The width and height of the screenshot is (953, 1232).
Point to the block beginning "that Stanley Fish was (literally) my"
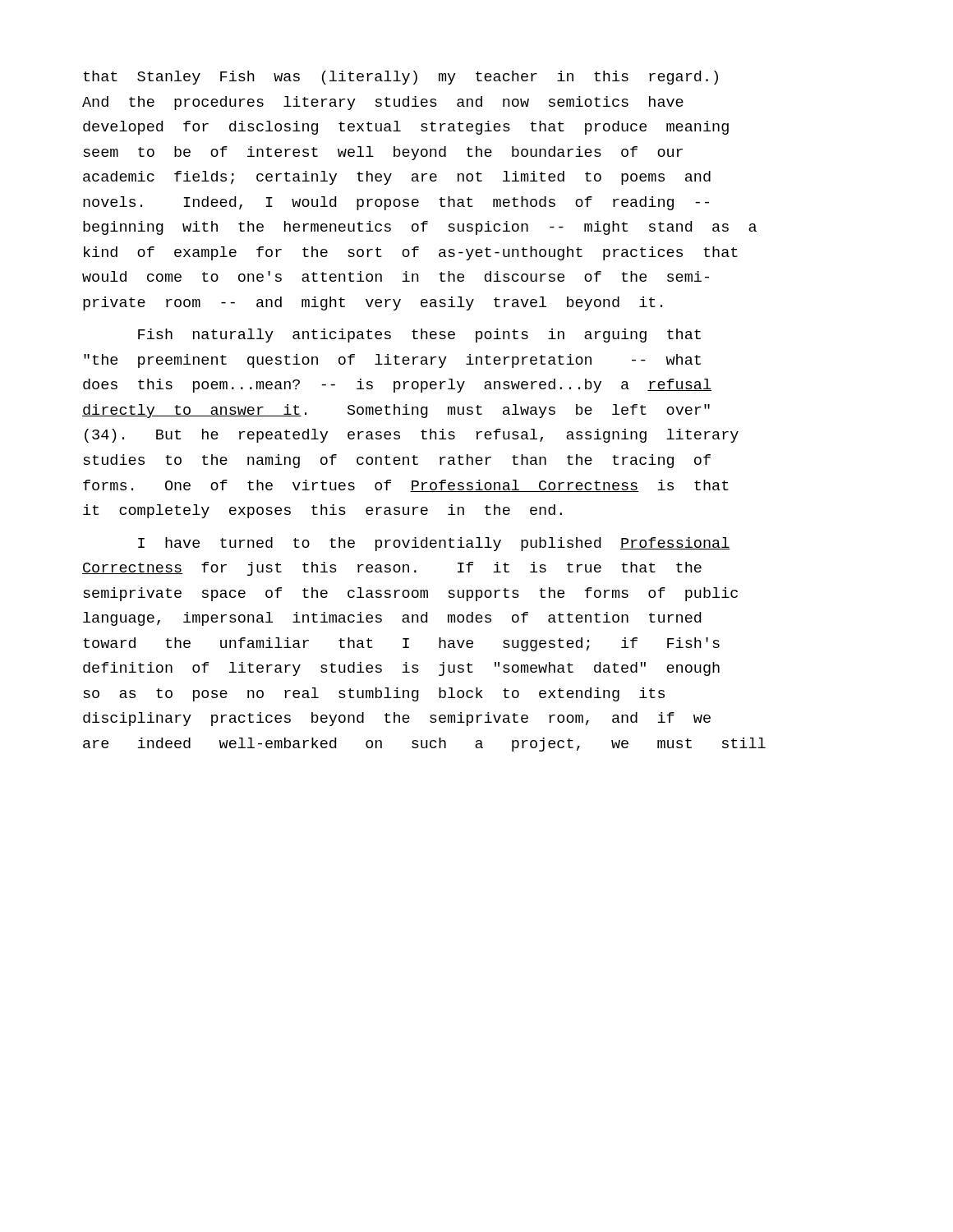(x=476, y=412)
